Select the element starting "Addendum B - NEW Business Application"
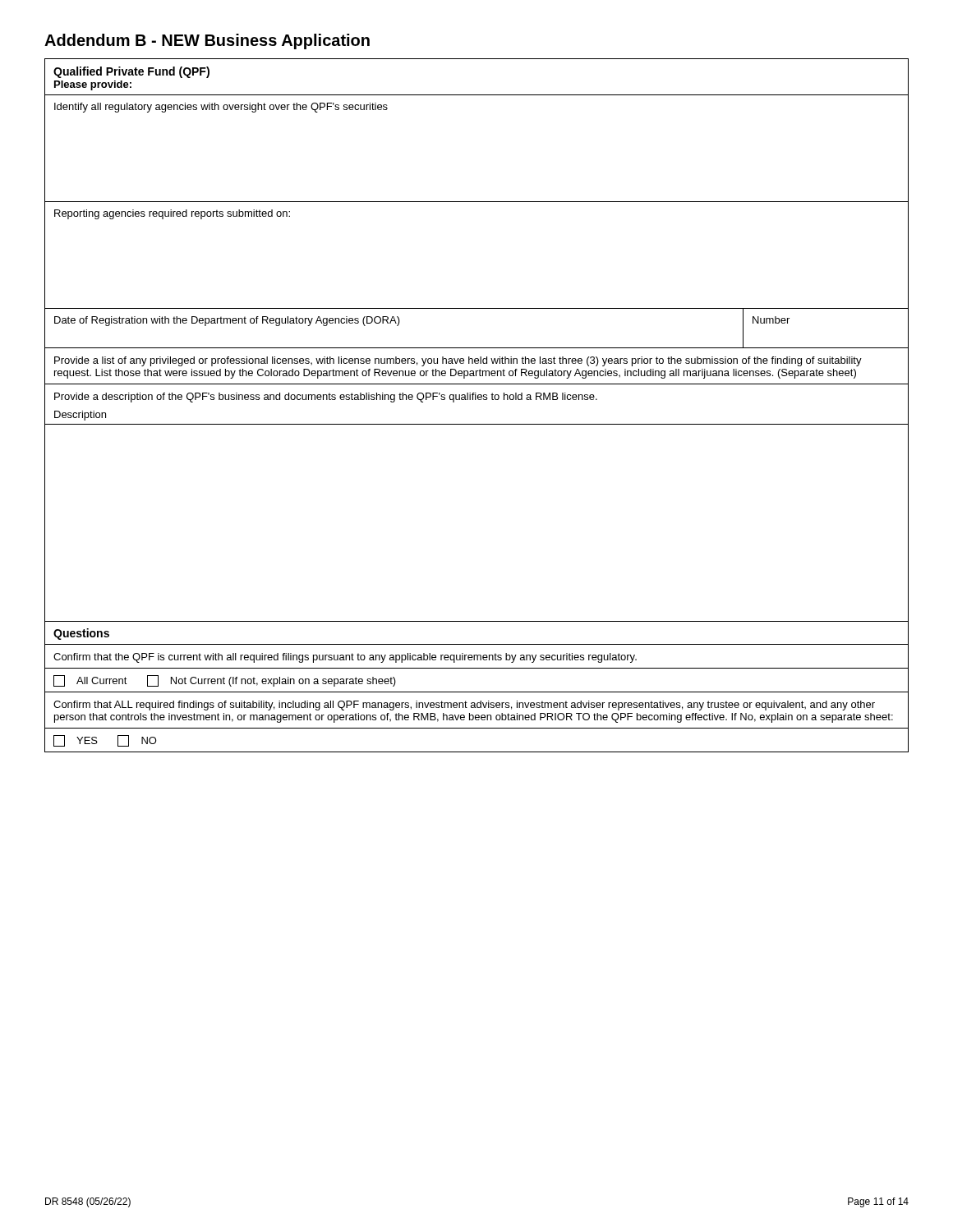Screen dimensions: 1232x953 [207, 40]
